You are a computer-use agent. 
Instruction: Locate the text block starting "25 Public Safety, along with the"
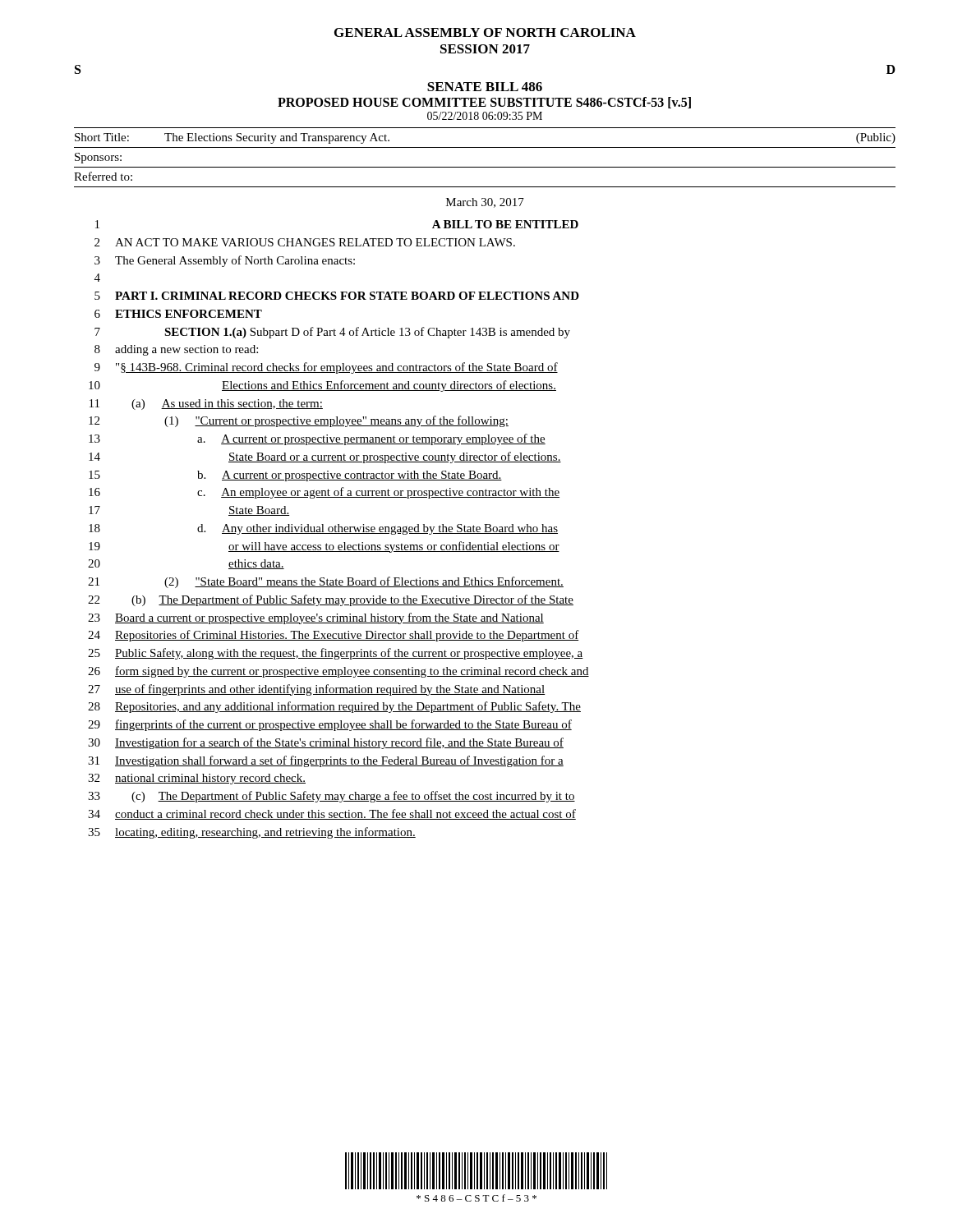click(485, 654)
